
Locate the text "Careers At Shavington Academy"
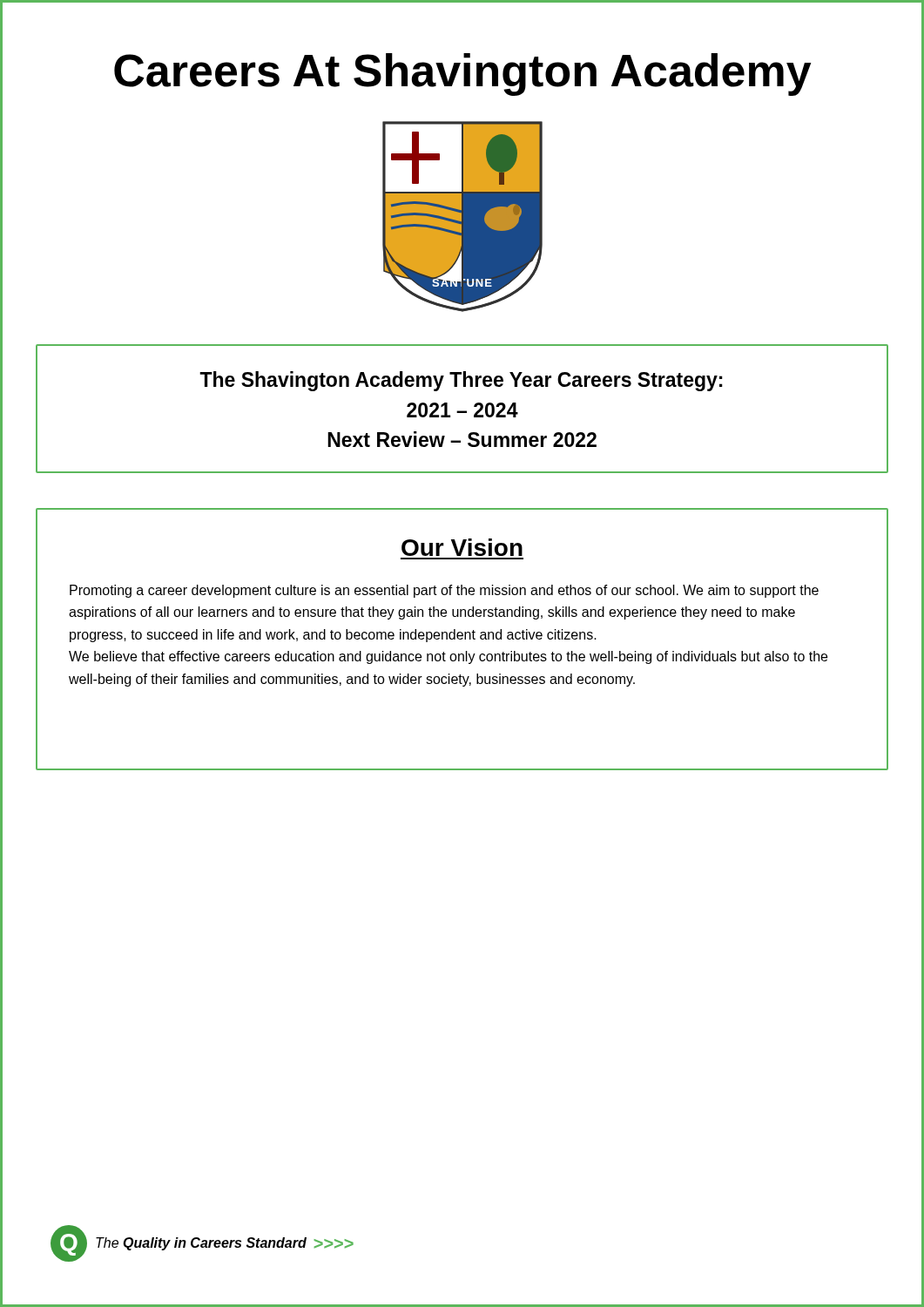pos(462,71)
